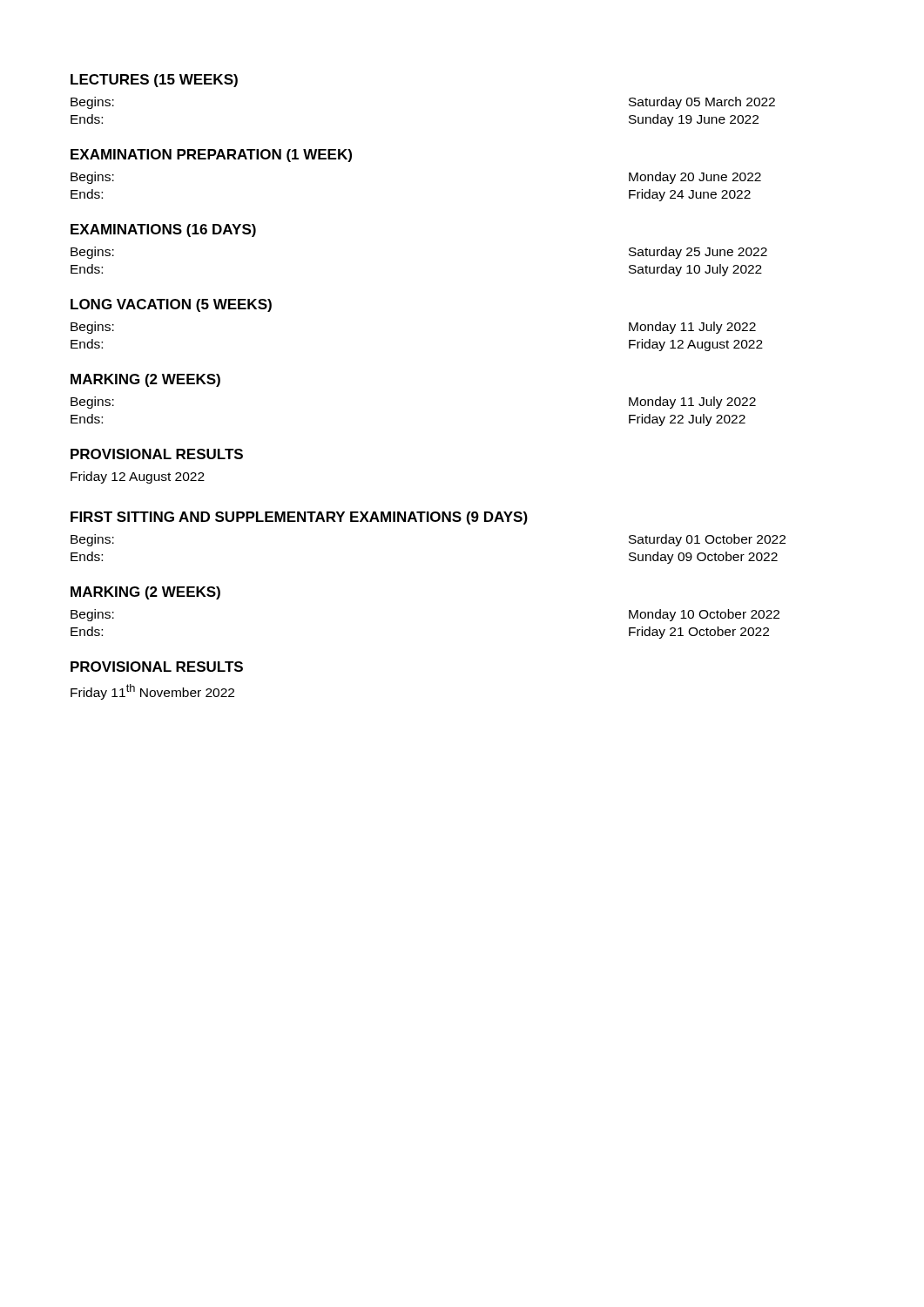Locate the text that says "Begins: Saturday 25 June 2022"

pos(88,251)
